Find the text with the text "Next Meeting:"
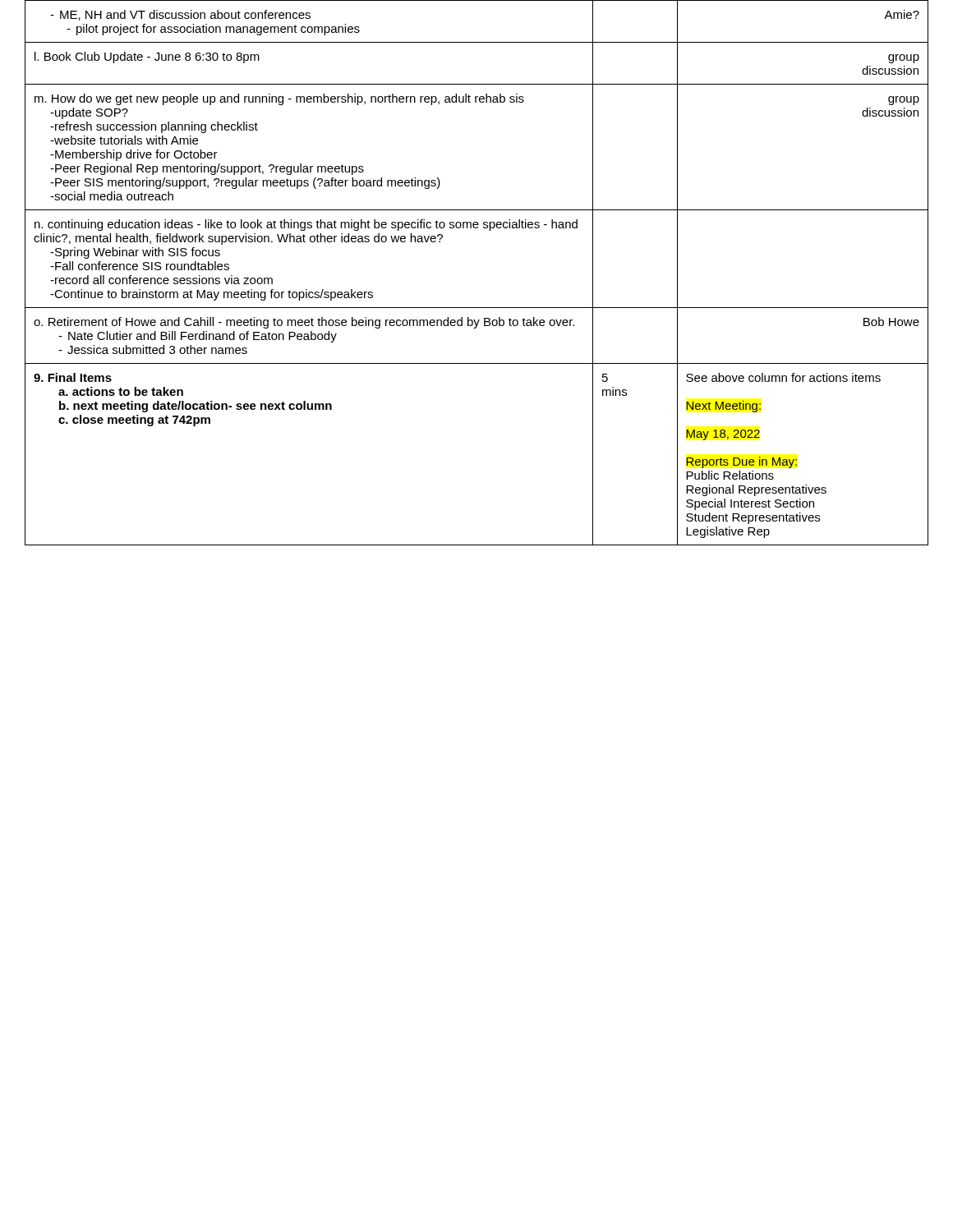The height and width of the screenshot is (1232, 953). click(x=724, y=405)
